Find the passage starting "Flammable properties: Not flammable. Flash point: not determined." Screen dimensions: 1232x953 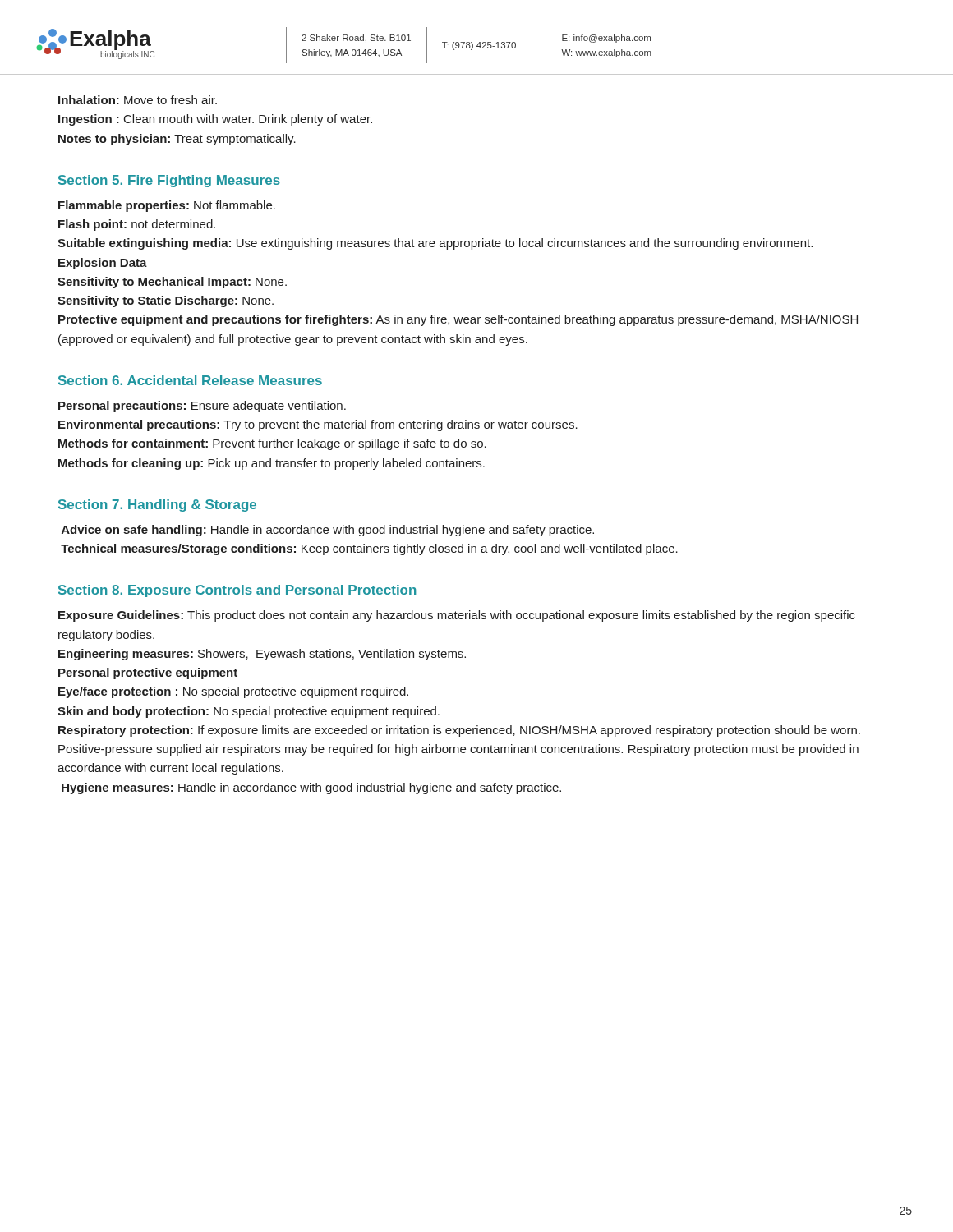(x=167, y=206)
